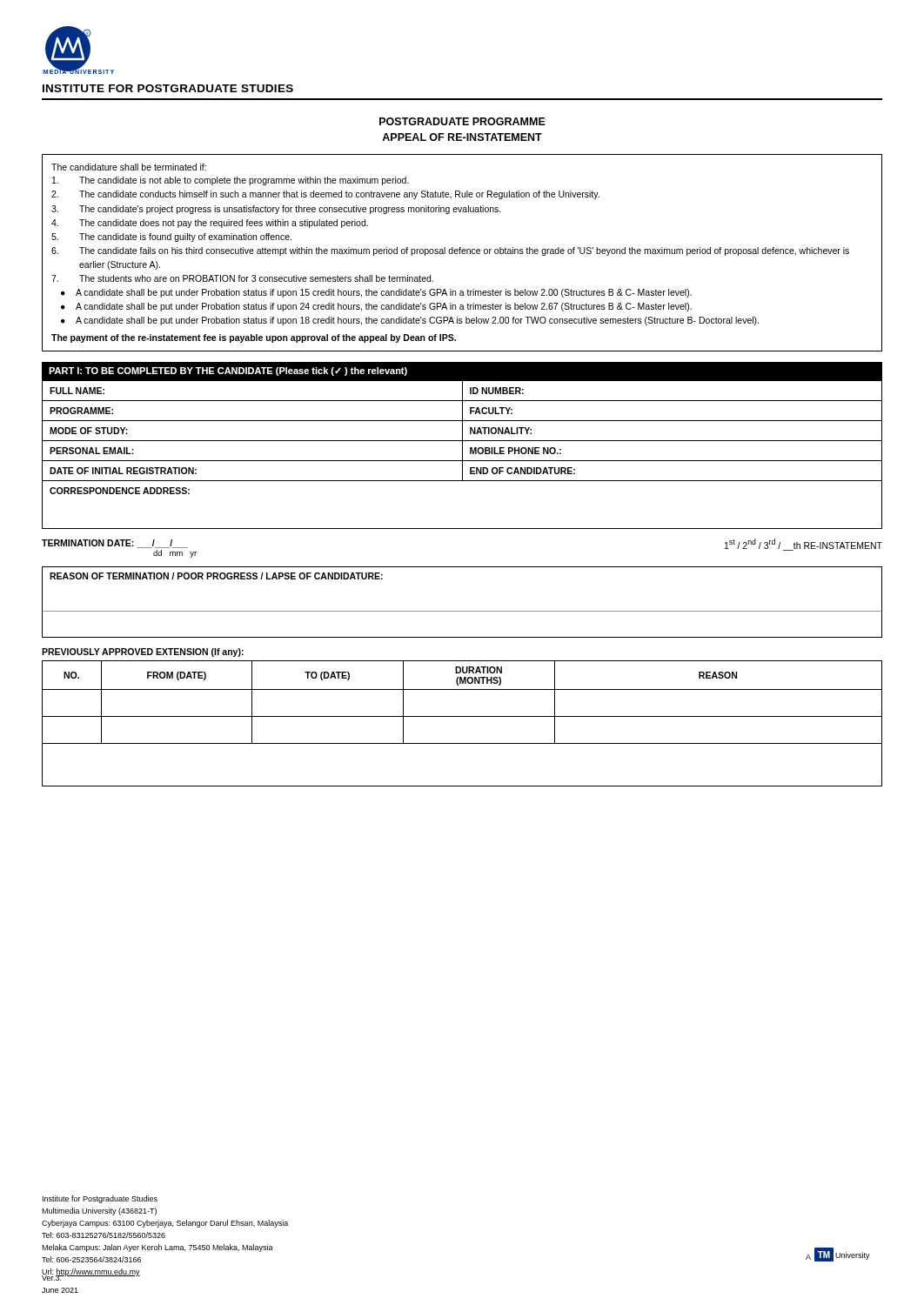Viewport: 924px width, 1305px height.
Task: Navigate to the element starting "TERMINATION DATE: ___/___/___ dd mm"
Action: pyautogui.click(x=162, y=548)
